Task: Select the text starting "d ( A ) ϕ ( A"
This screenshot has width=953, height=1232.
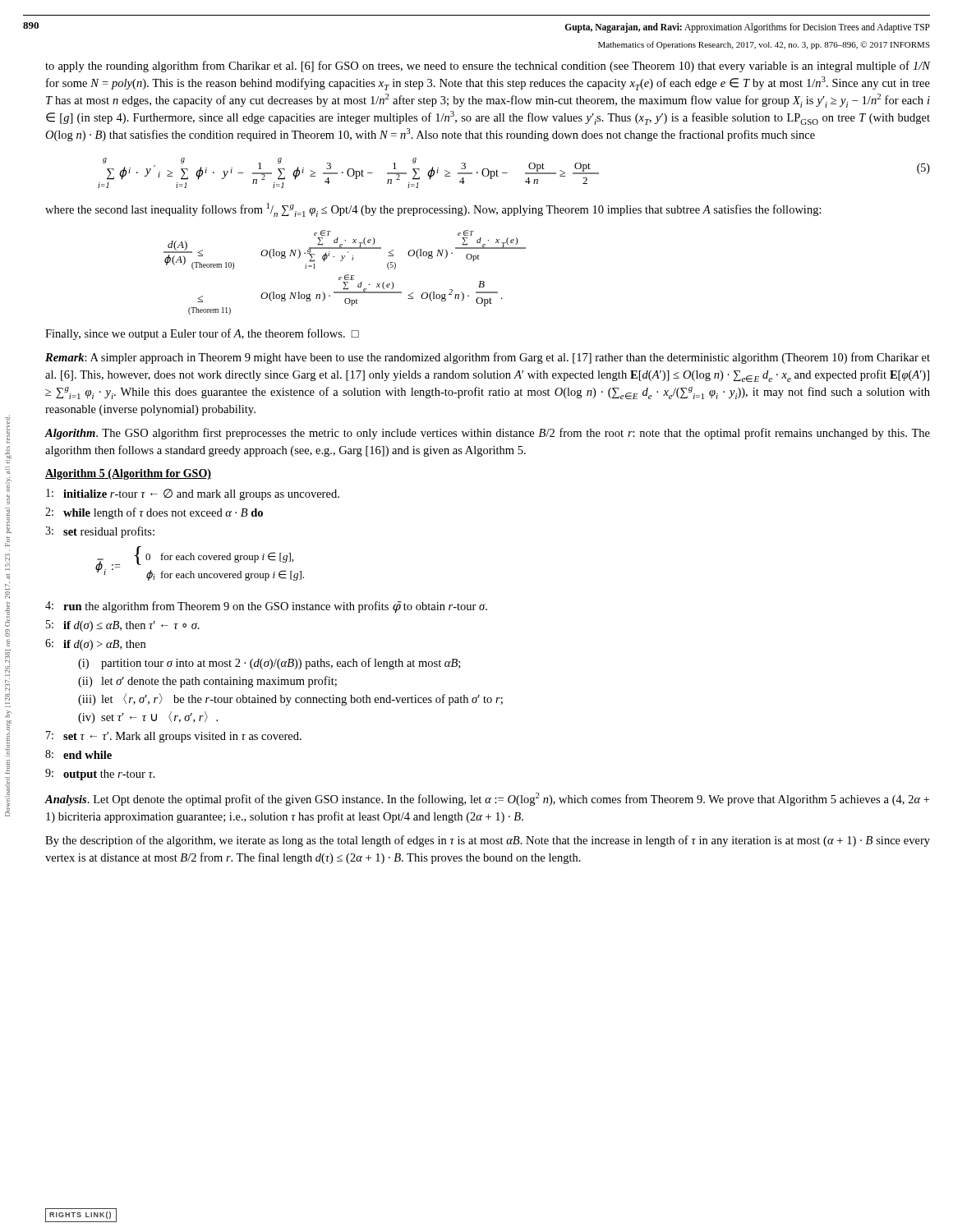Action: pos(488,270)
